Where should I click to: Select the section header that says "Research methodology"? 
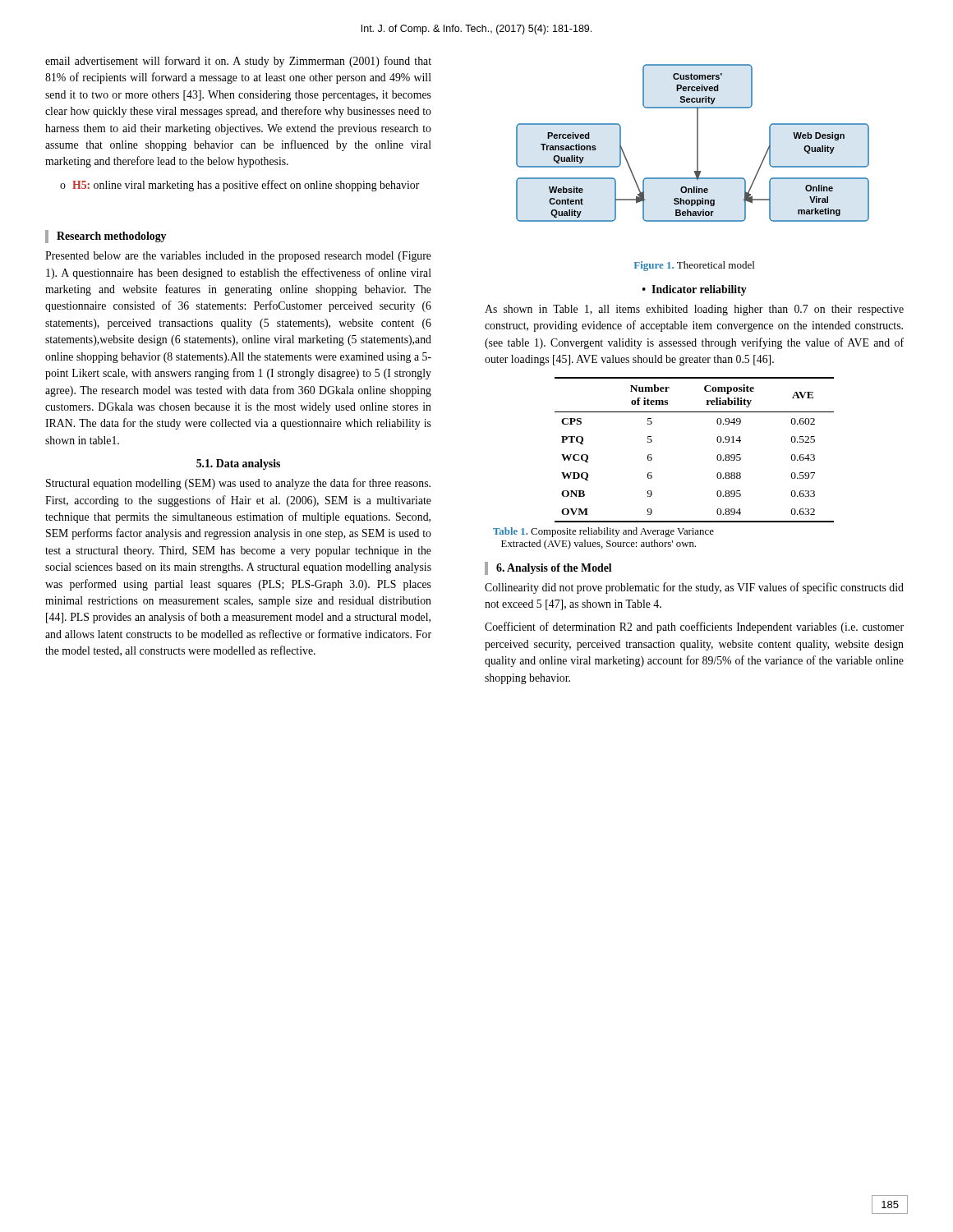[x=112, y=236]
